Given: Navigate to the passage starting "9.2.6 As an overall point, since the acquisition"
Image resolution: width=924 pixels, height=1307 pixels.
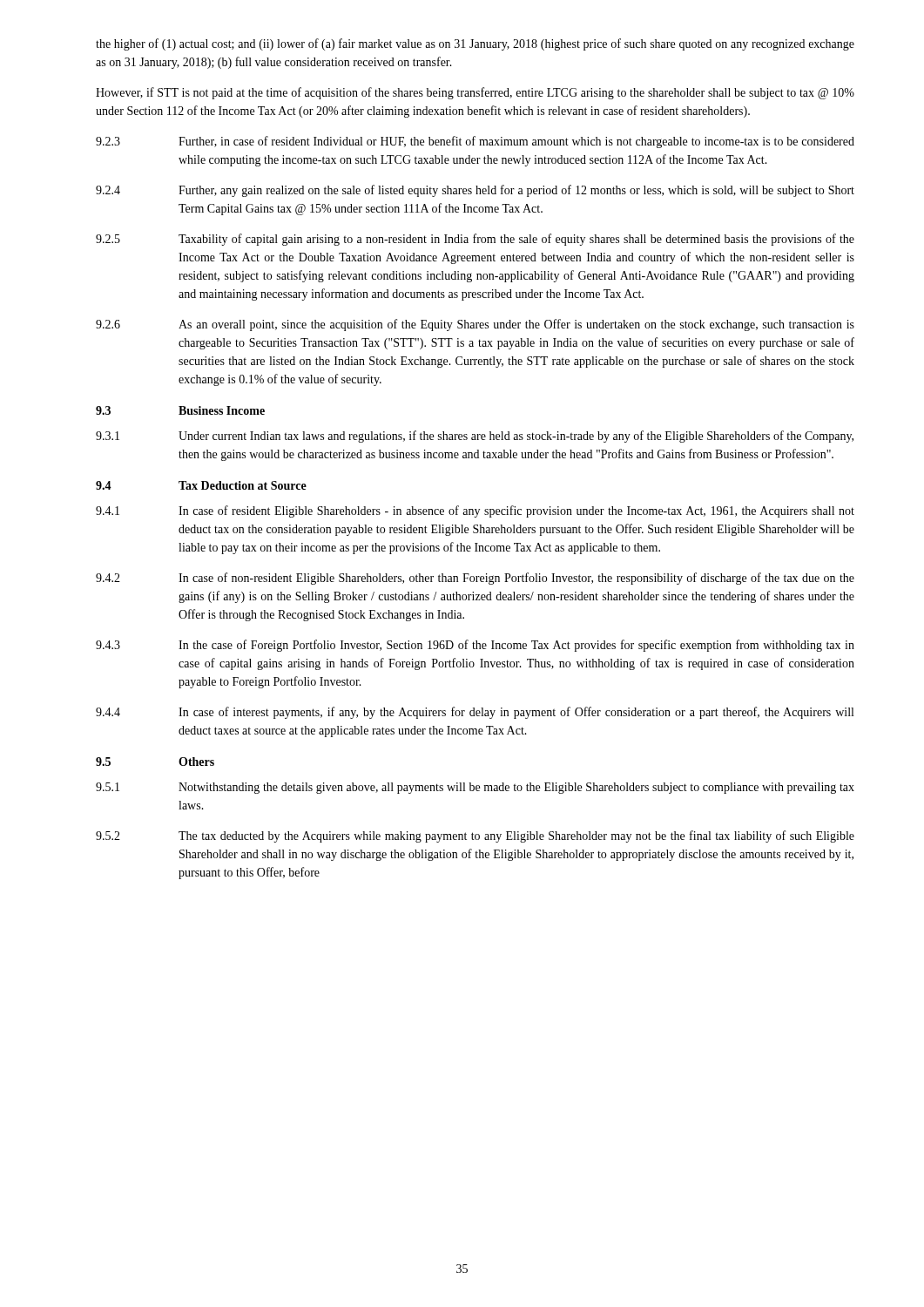Looking at the screenshot, I should click(x=475, y=352).
